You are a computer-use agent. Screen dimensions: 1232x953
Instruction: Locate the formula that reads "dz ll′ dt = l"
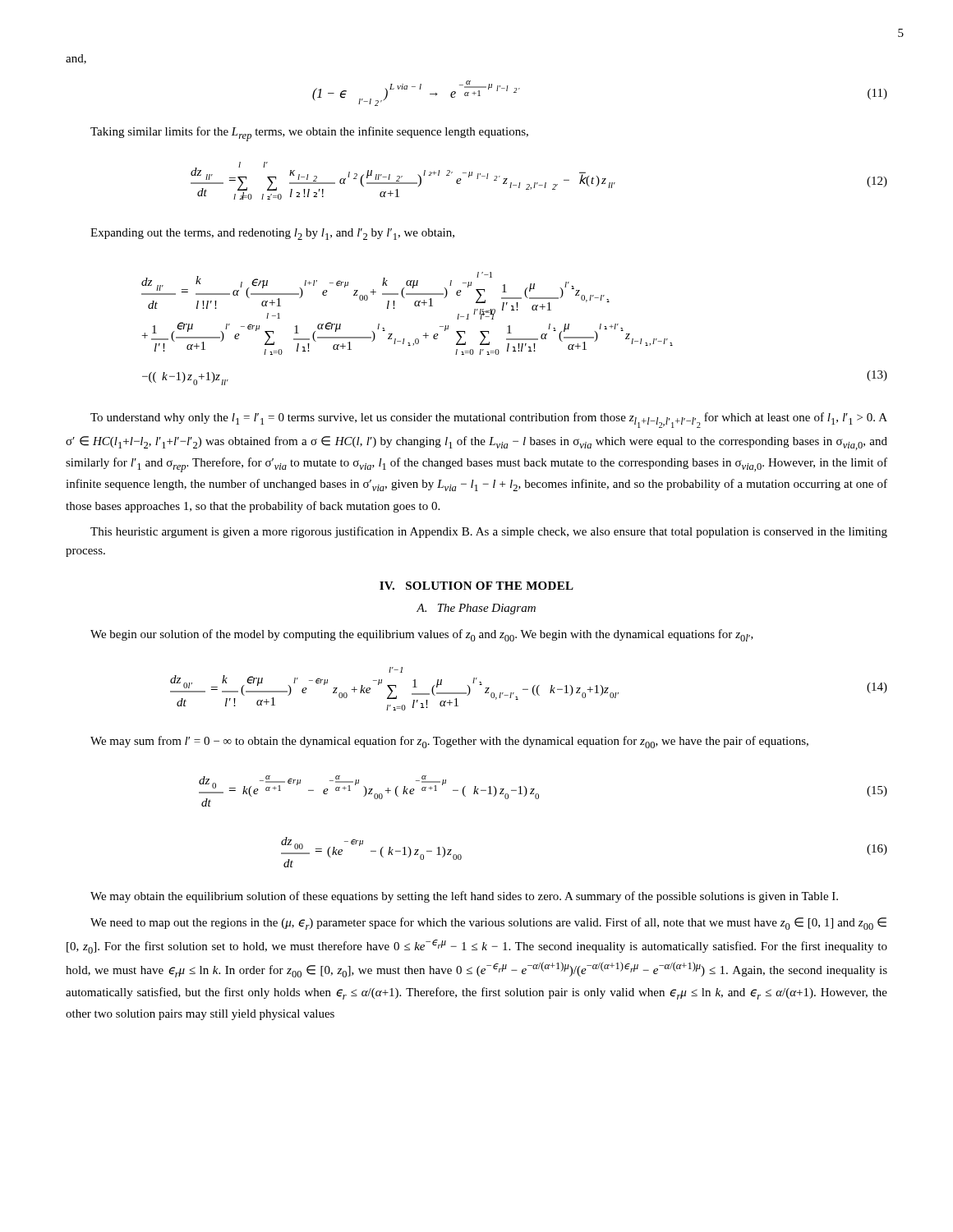point(476,181)
